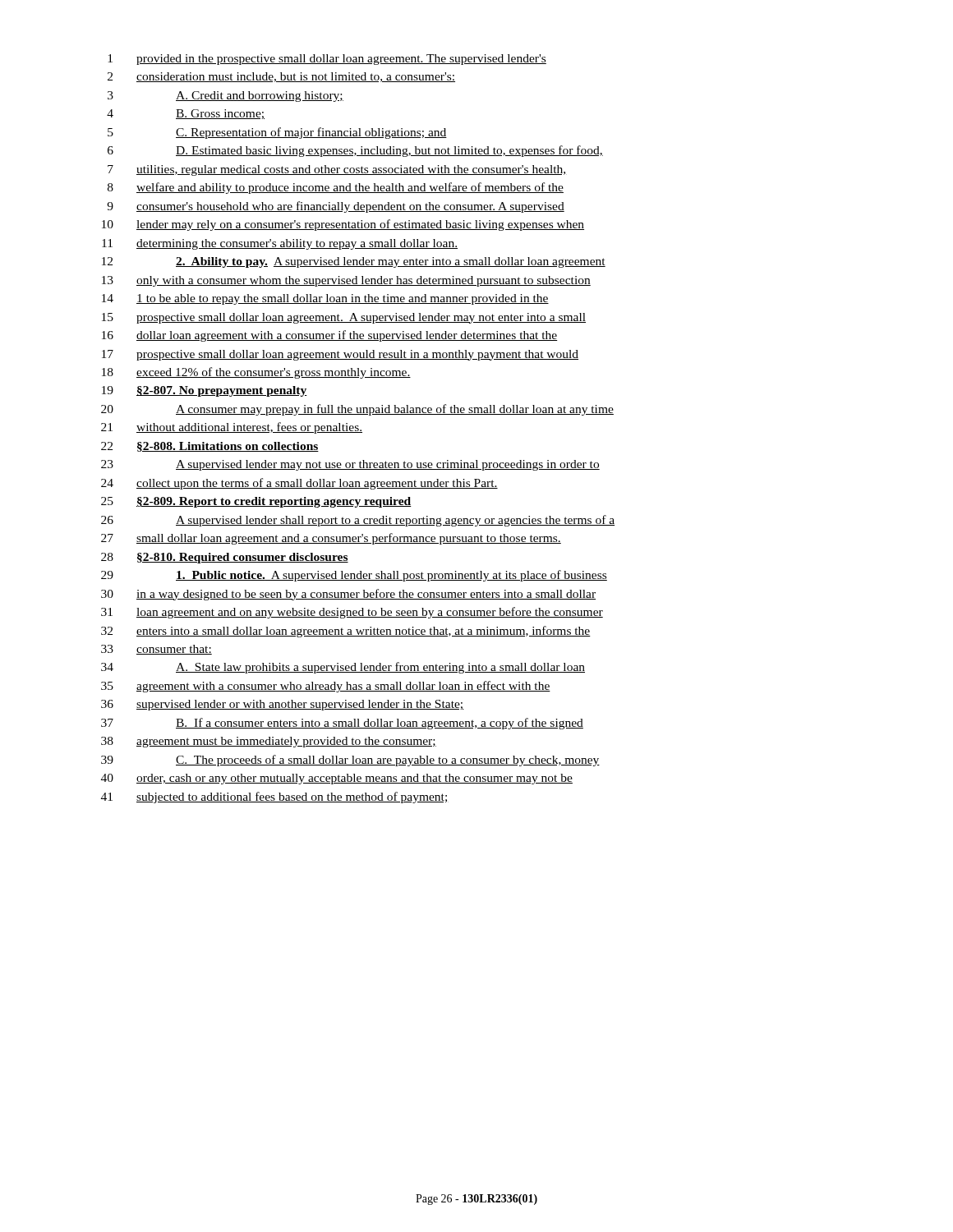Locate the block starting "32 enters into"
Viewport: 953px width, 1232px height.
pyautogui.click(x=485, y=631)
